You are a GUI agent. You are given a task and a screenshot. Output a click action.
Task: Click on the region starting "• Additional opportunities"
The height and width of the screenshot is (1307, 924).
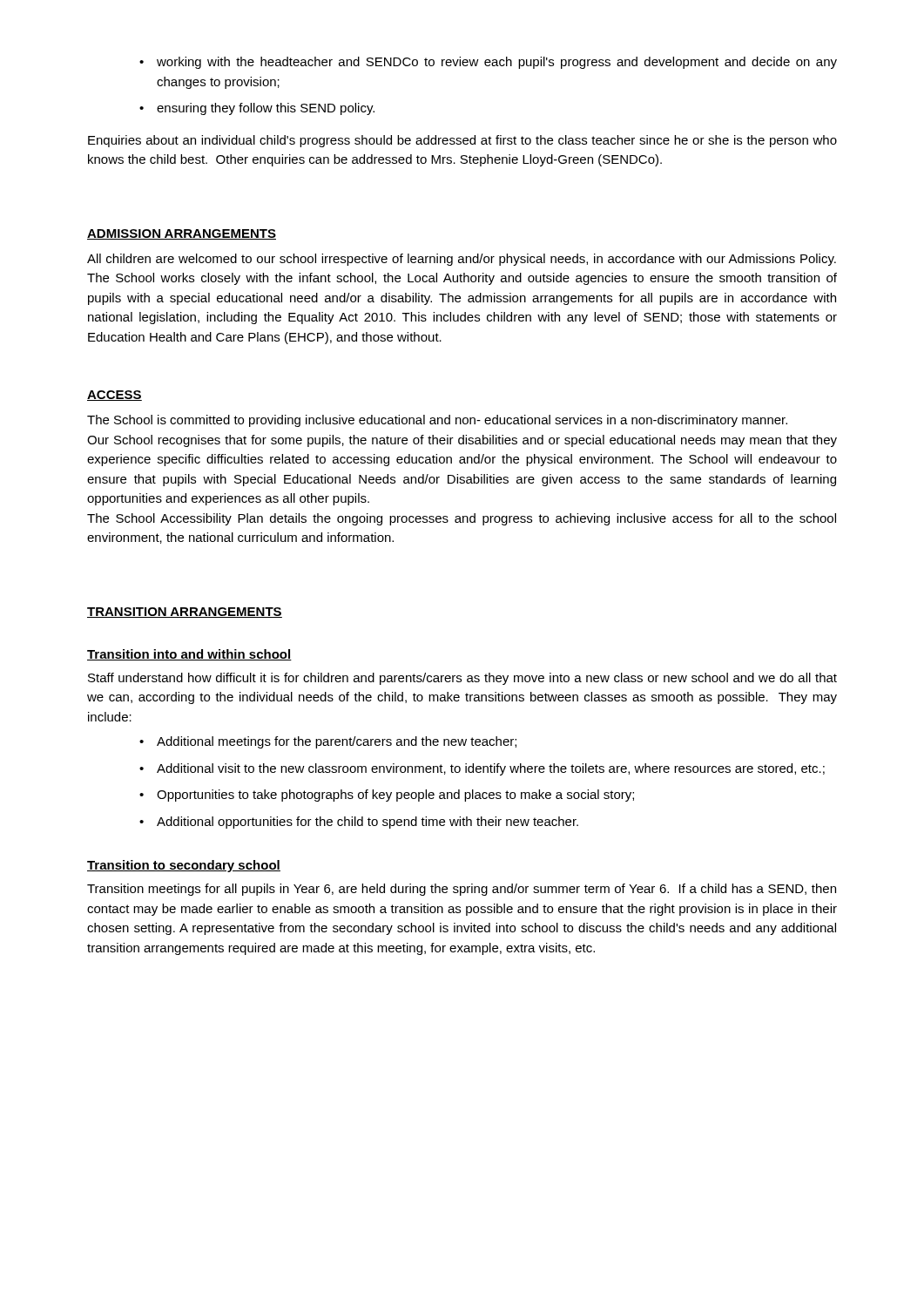click(x=488, y=821)
